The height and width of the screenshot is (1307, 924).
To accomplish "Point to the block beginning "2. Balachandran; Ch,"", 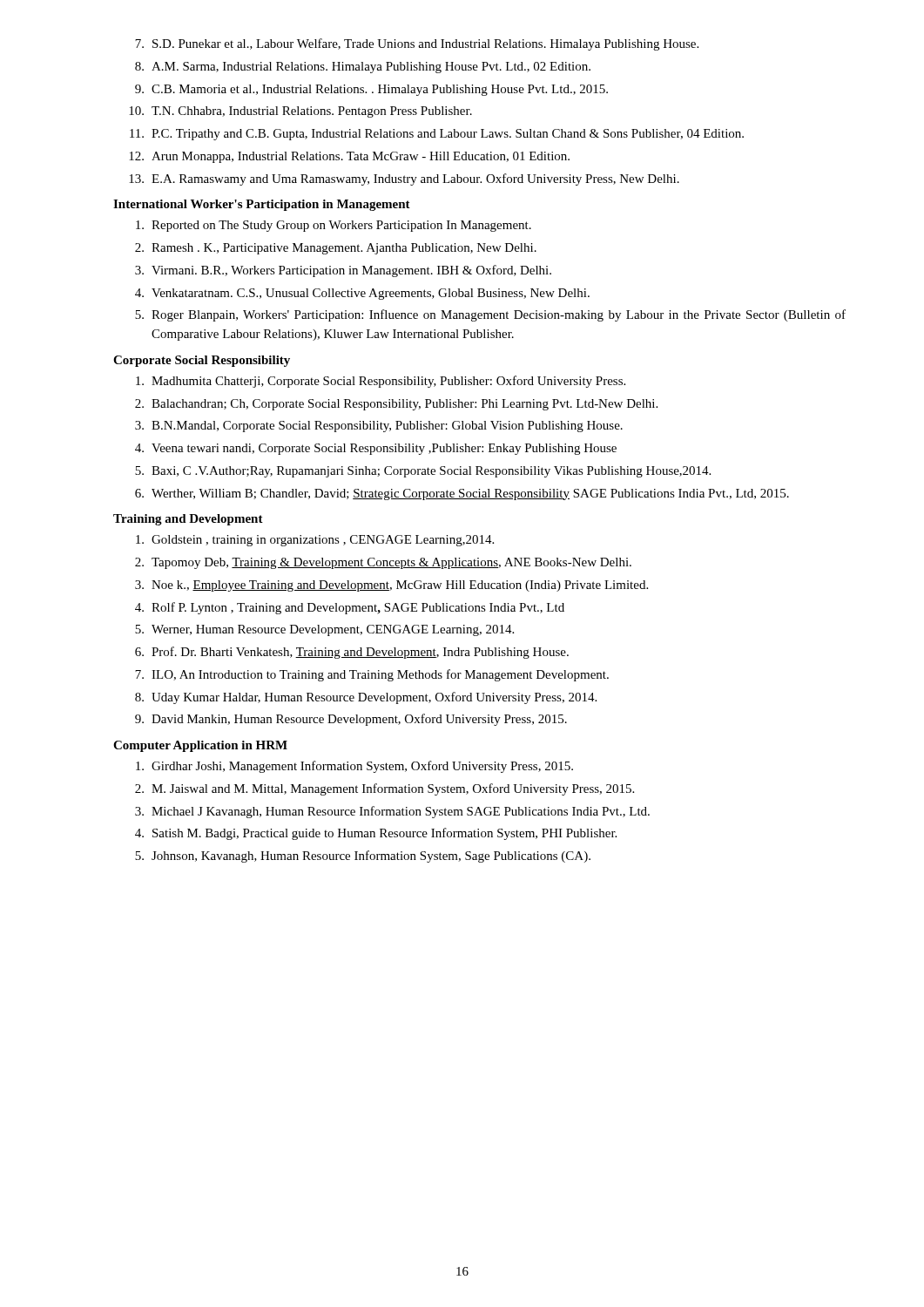I will [x=479, y=404].
